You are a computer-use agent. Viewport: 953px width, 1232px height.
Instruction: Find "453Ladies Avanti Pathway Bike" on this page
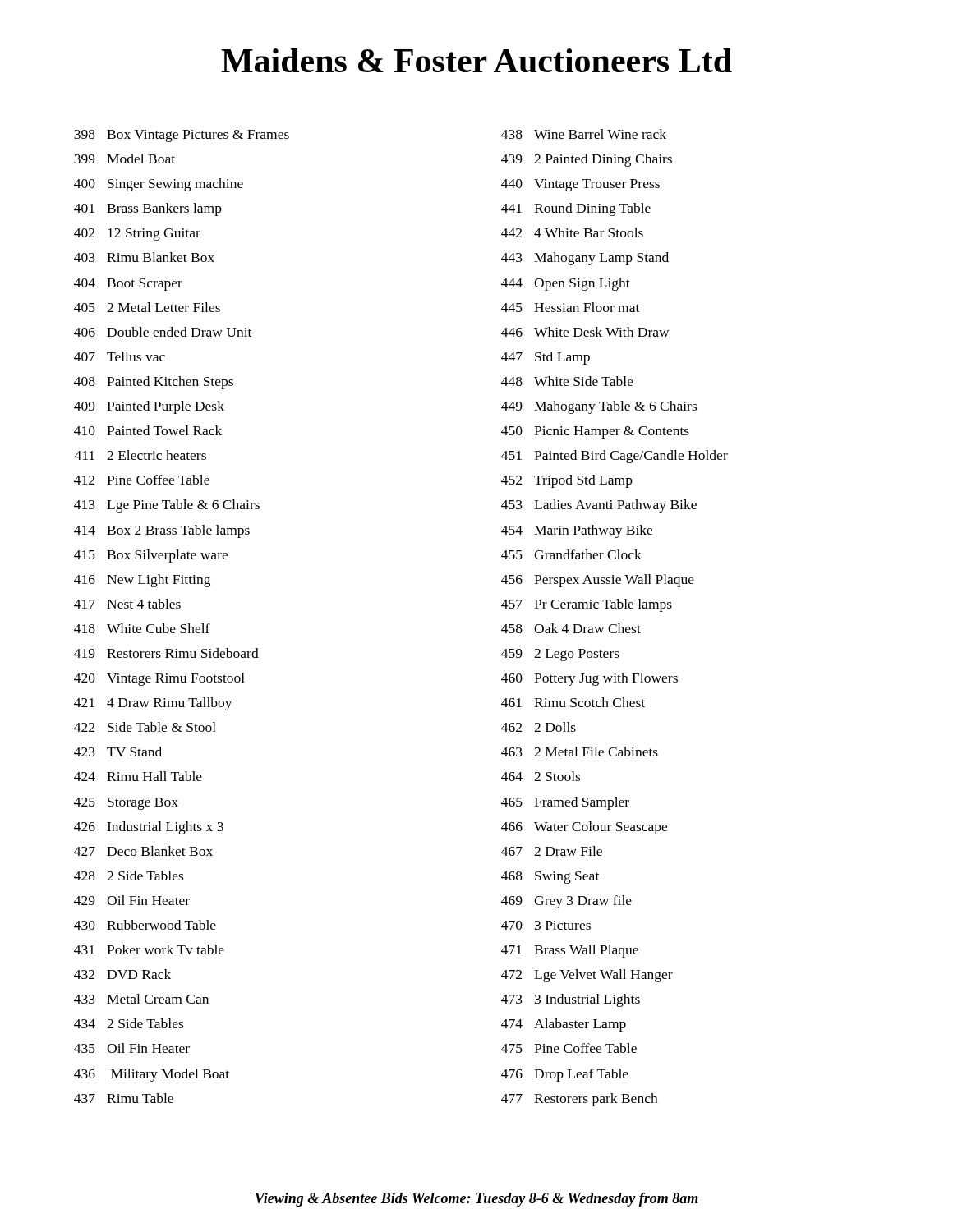point(690,505)
